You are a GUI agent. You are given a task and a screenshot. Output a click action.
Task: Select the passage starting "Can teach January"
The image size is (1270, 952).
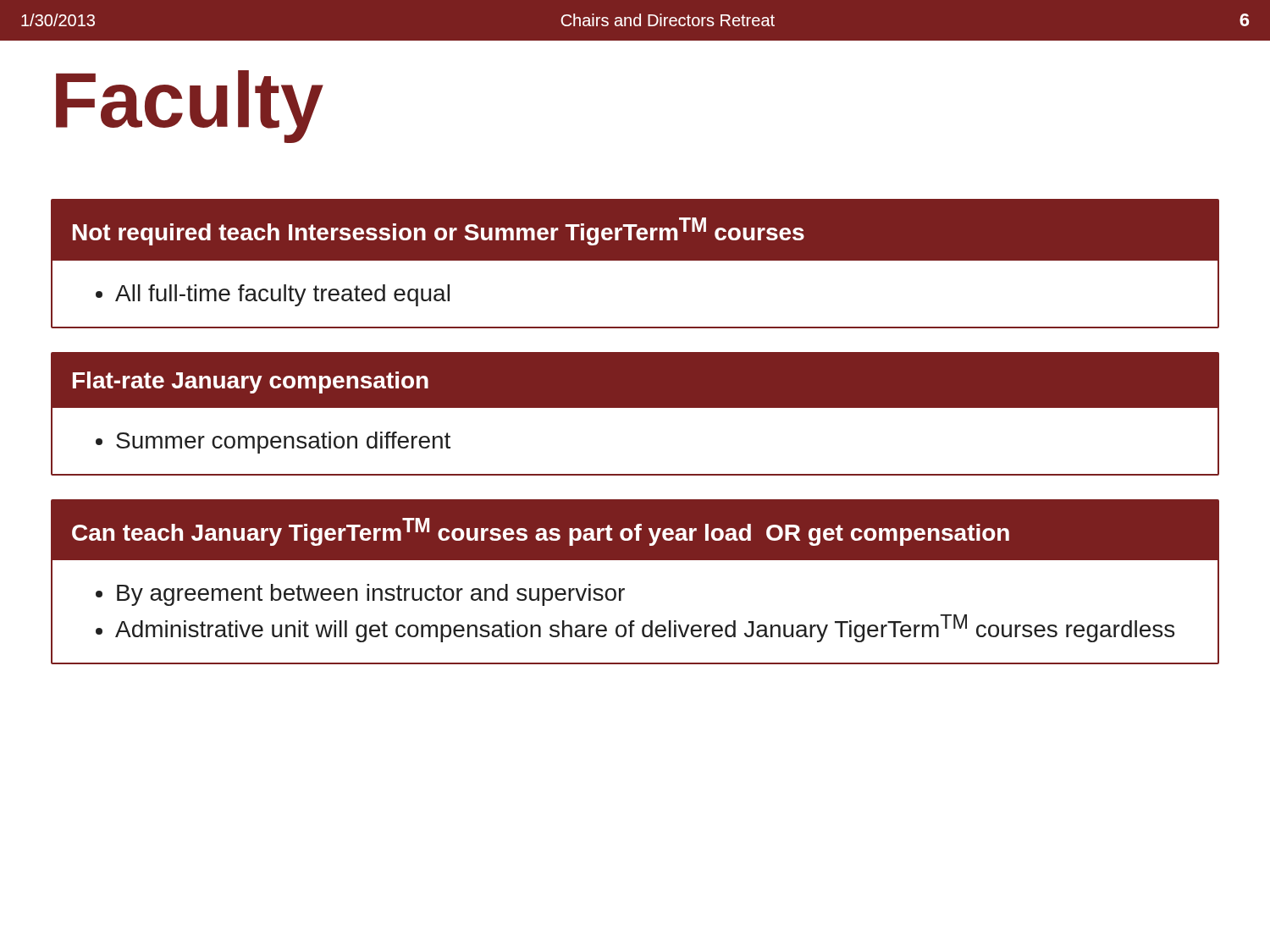pyautogui.click(x=541, y=530)
